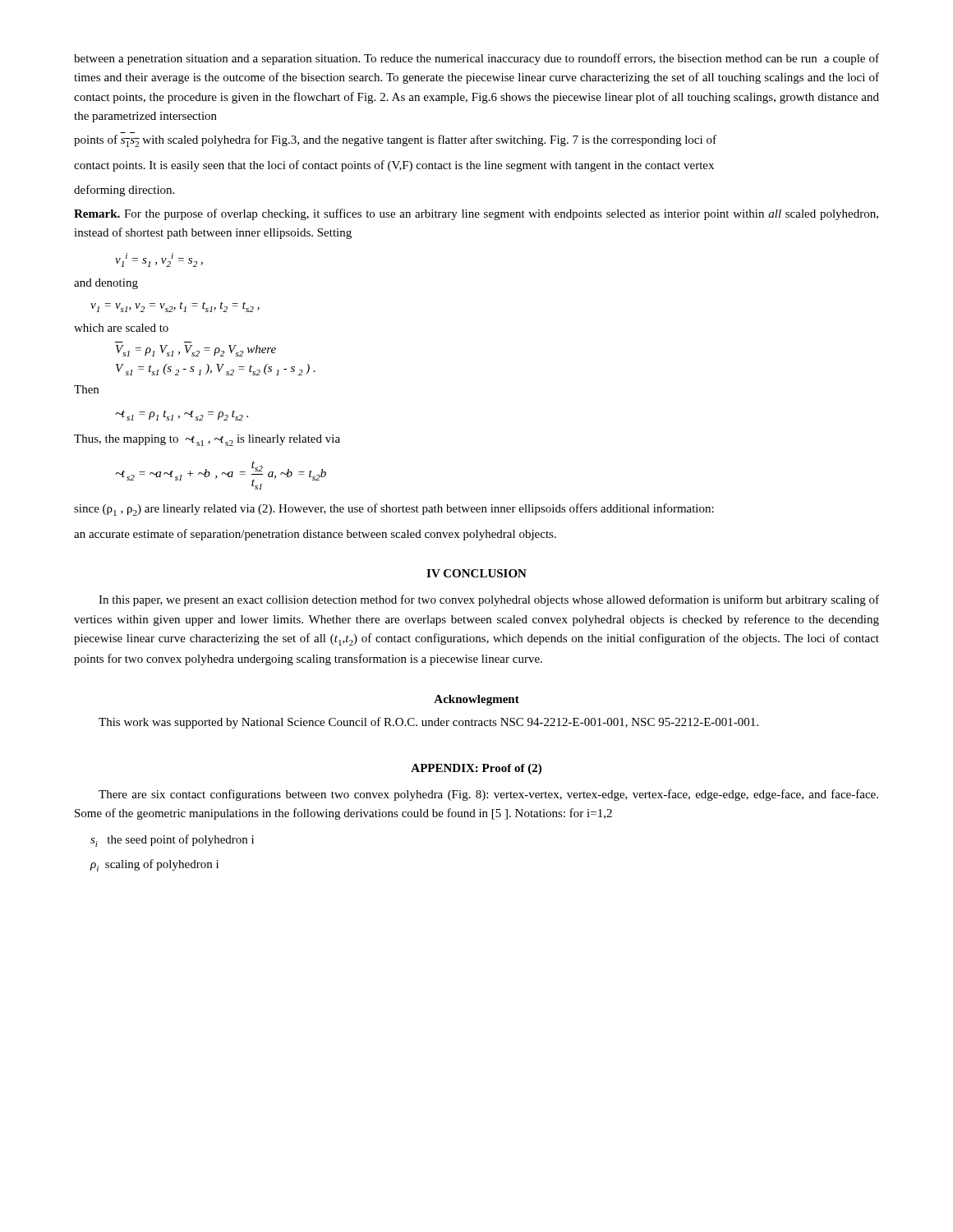Click on the block starting "APPENDIX: Proof of (2)"
Viewport: 953px width, 1232px height.
click(x=476, y=768)
